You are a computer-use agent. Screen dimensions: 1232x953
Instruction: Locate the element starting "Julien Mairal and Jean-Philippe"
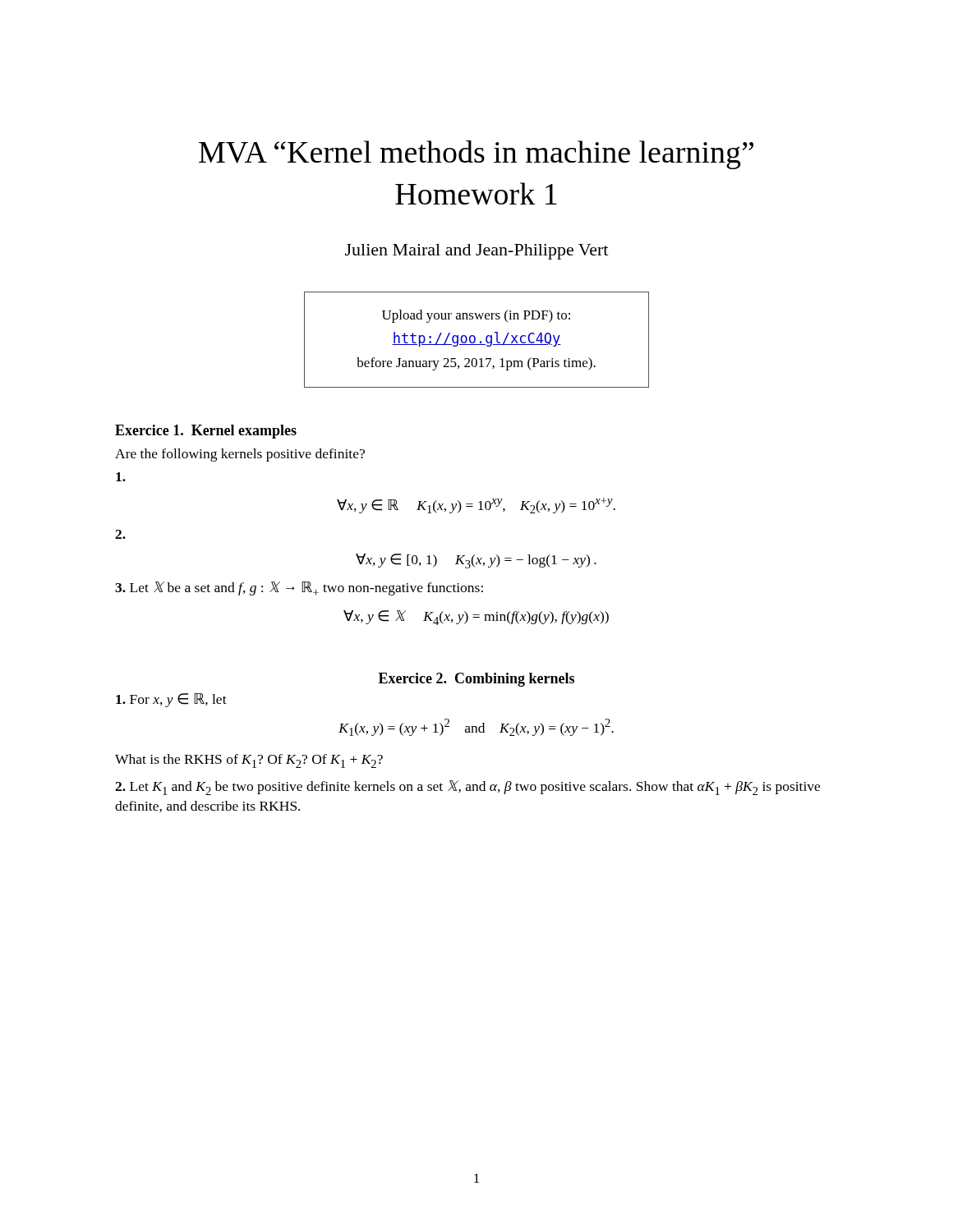pyautogui.click(x=476, y=249)
